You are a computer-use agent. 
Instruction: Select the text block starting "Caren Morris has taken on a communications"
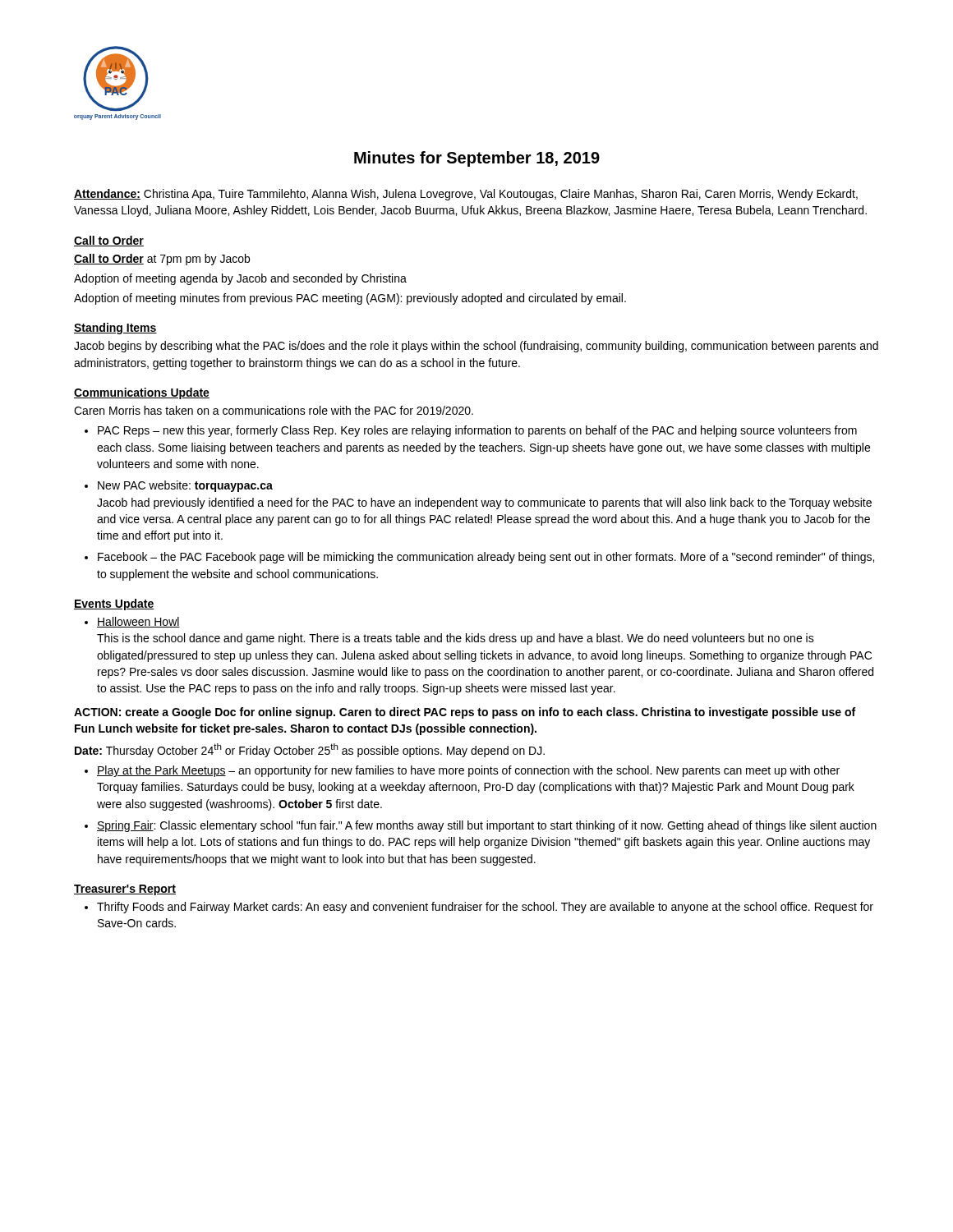476,411
